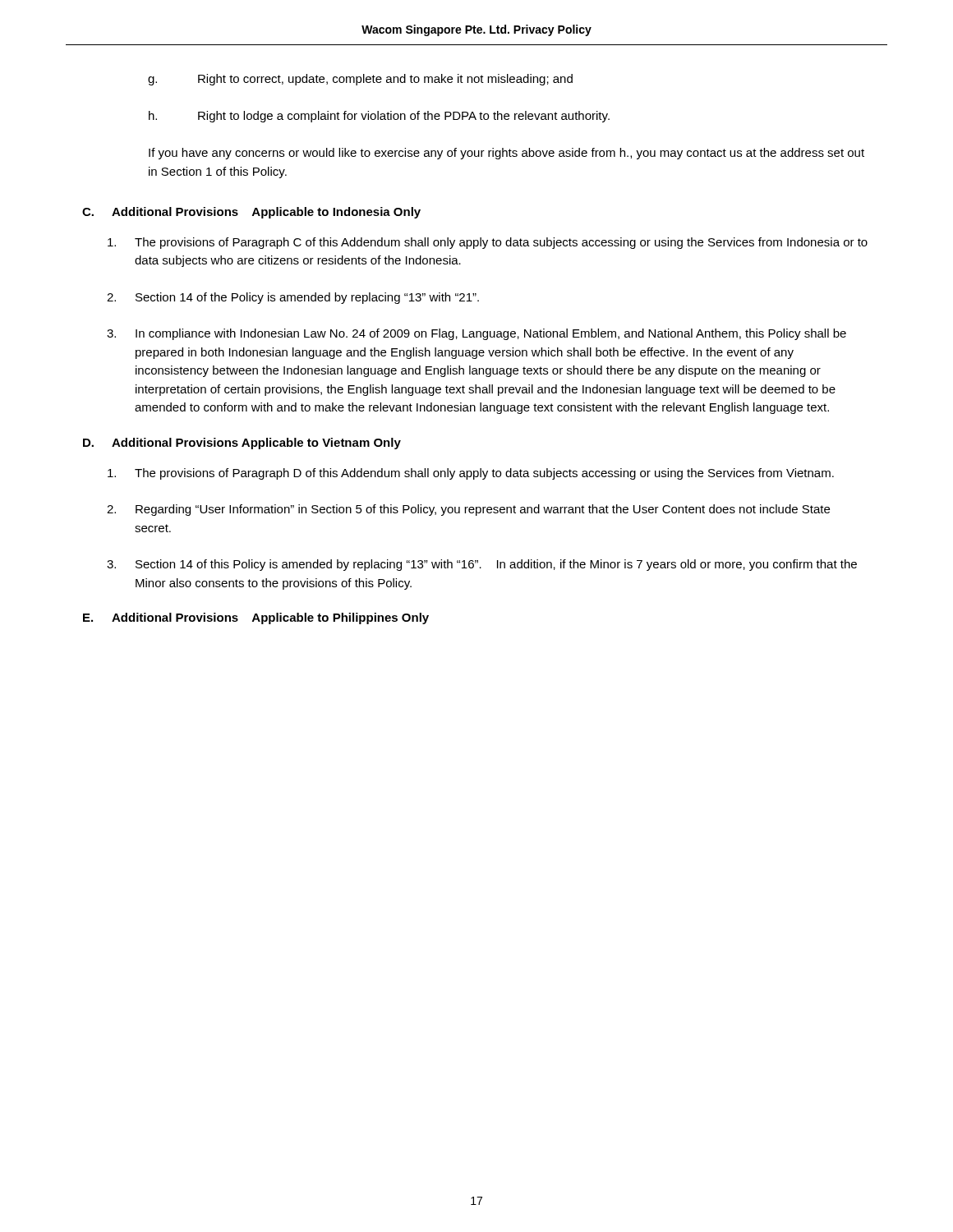The width and height of the screenshot is (953, 1232).
Task: Locate the section header that opens with "C. Additional Provisions Applicable"
Action: tap(251, 211)
